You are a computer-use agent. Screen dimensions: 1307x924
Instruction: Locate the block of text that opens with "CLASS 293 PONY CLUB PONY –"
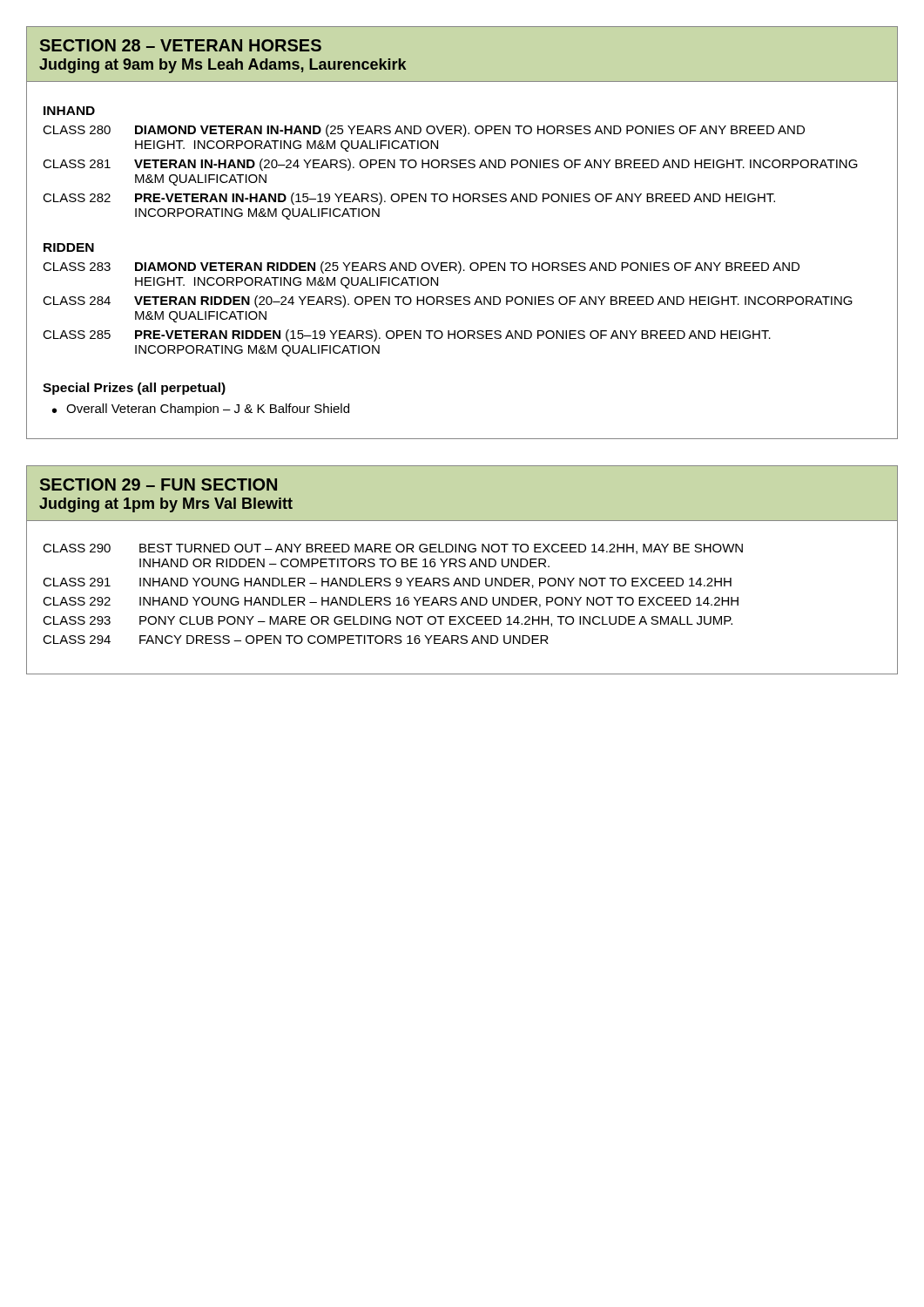point(462,620)
